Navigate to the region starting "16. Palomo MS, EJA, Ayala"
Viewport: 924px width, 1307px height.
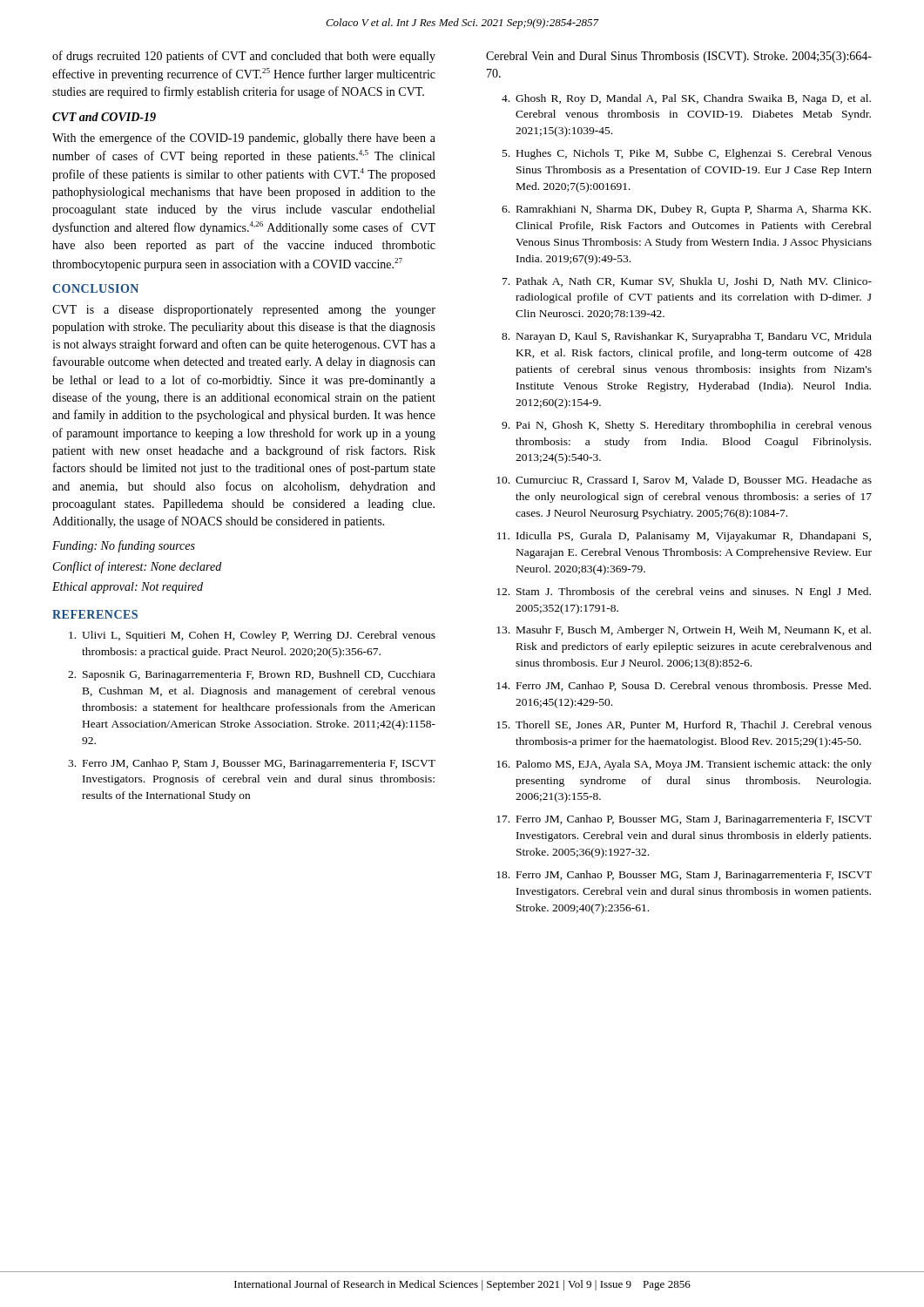(679, 781)
